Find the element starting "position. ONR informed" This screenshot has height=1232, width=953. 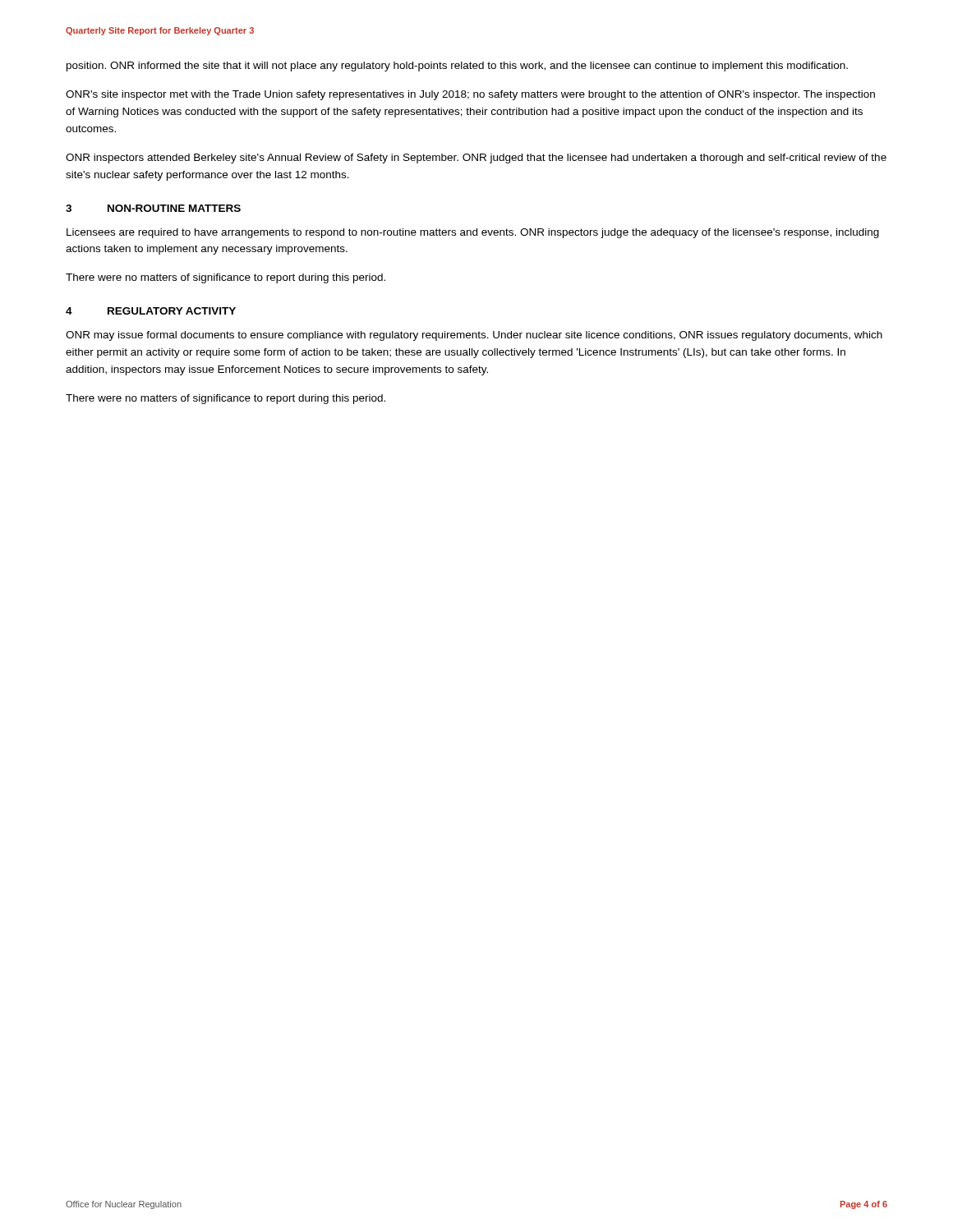(457, 65)
